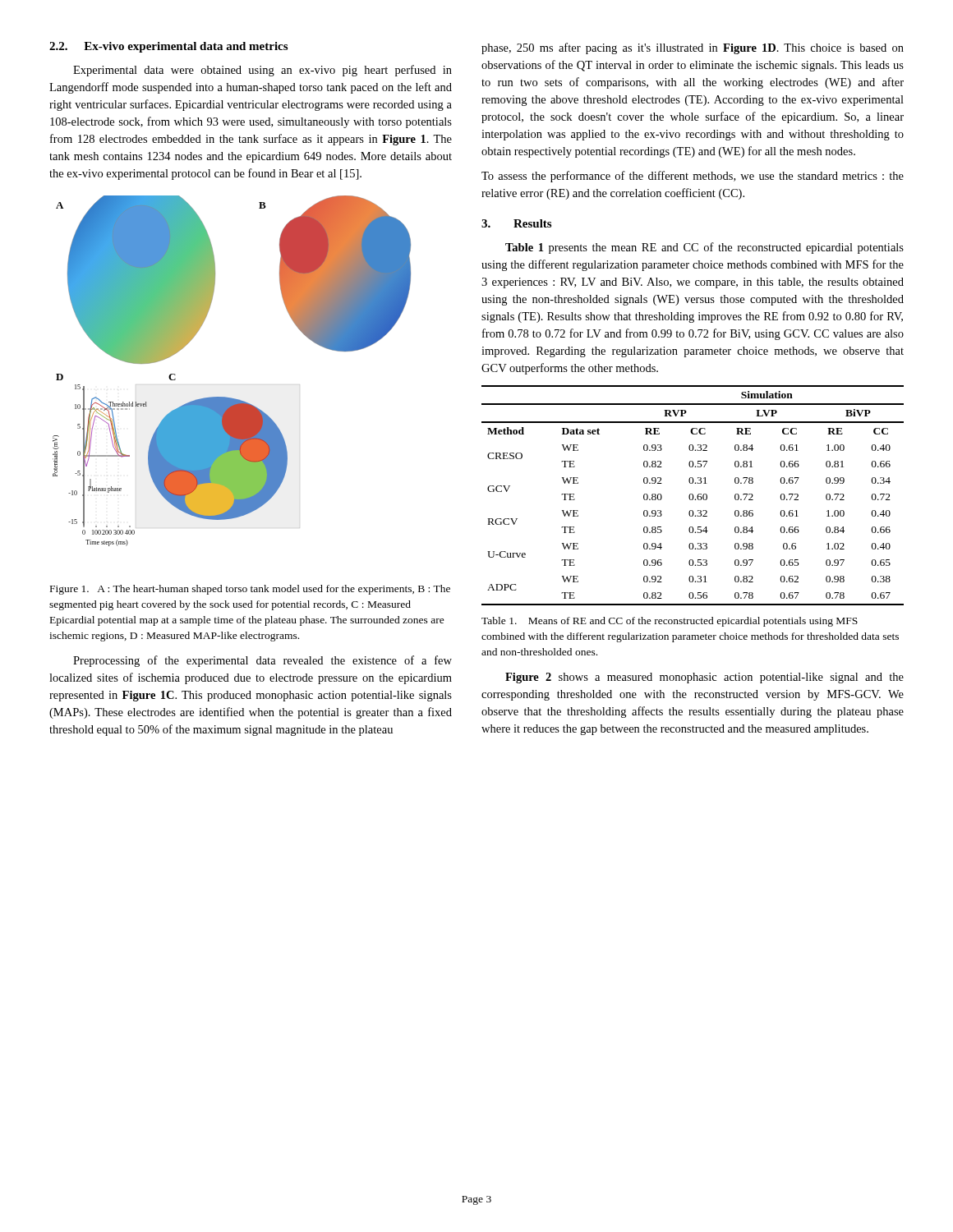The width and height of the screenshot is (953, 1232).
Task: Select the caption with the text "Table 1. Means of"
Action: pyautogui.click(x=690, y=636)
